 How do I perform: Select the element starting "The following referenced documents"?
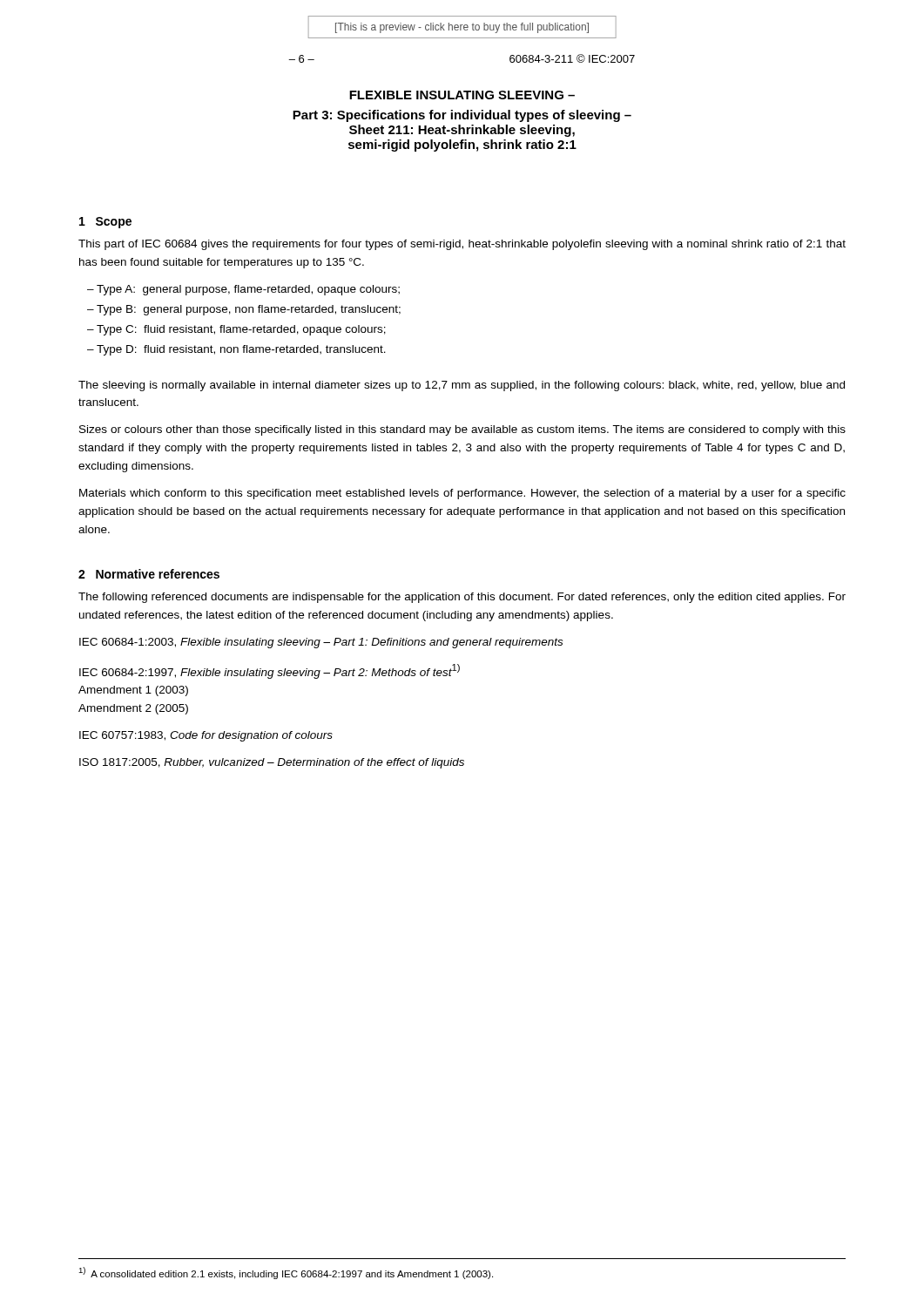462,605
